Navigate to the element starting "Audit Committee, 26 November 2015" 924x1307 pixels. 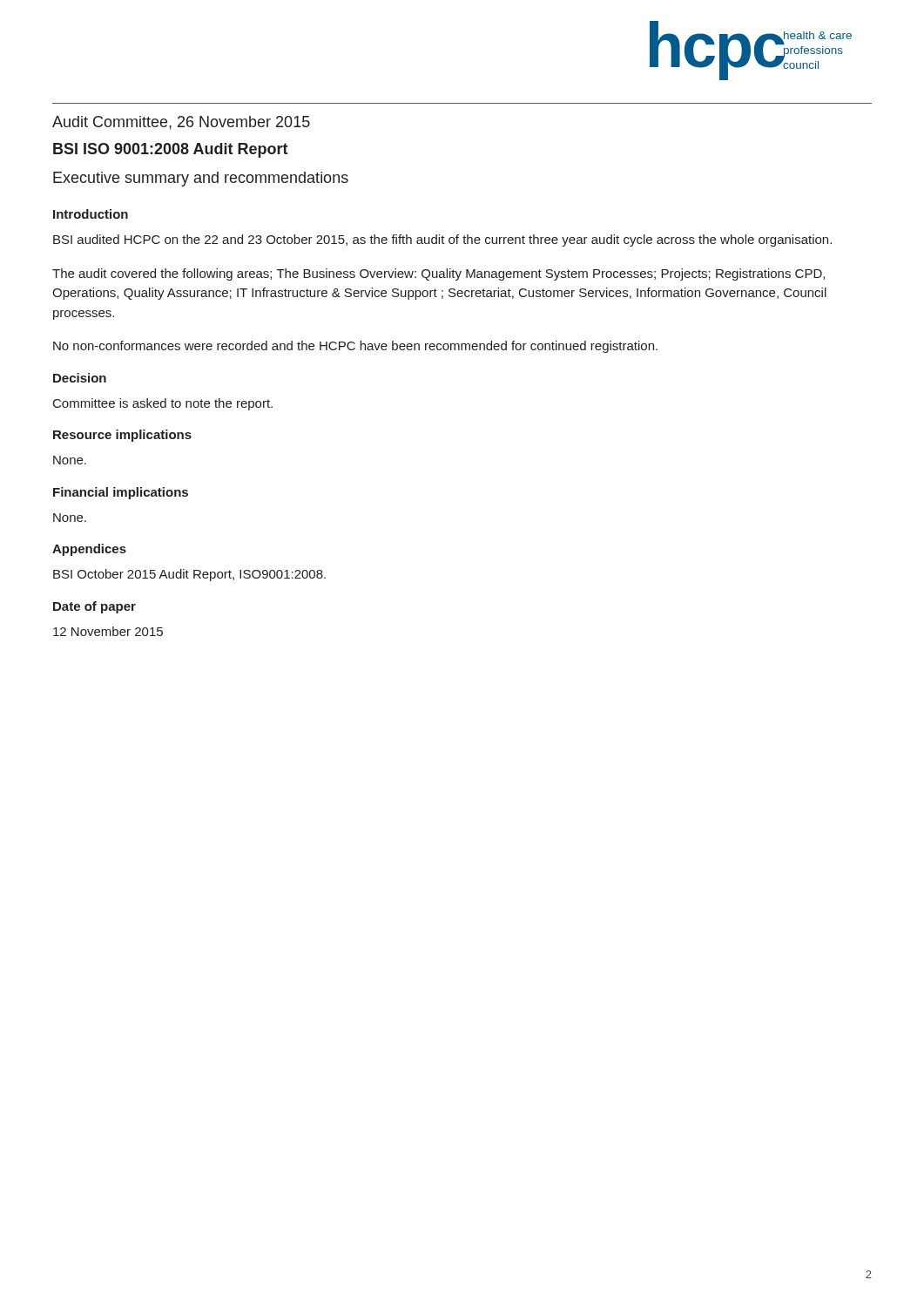pyautogui.click(x=181, y=122)
